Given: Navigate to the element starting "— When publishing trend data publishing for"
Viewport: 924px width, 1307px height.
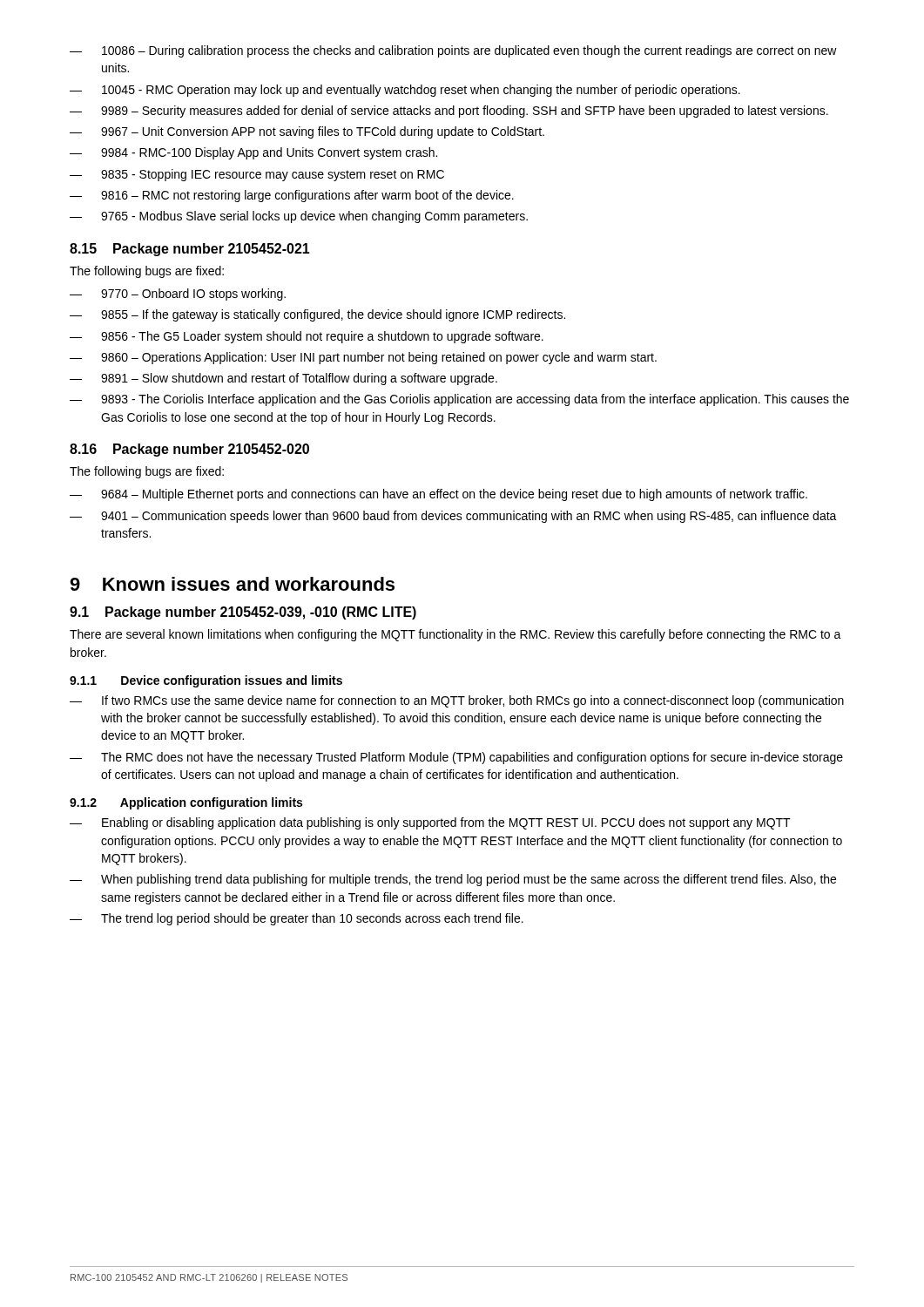Looking at the screenshot, I should point(462,888).
